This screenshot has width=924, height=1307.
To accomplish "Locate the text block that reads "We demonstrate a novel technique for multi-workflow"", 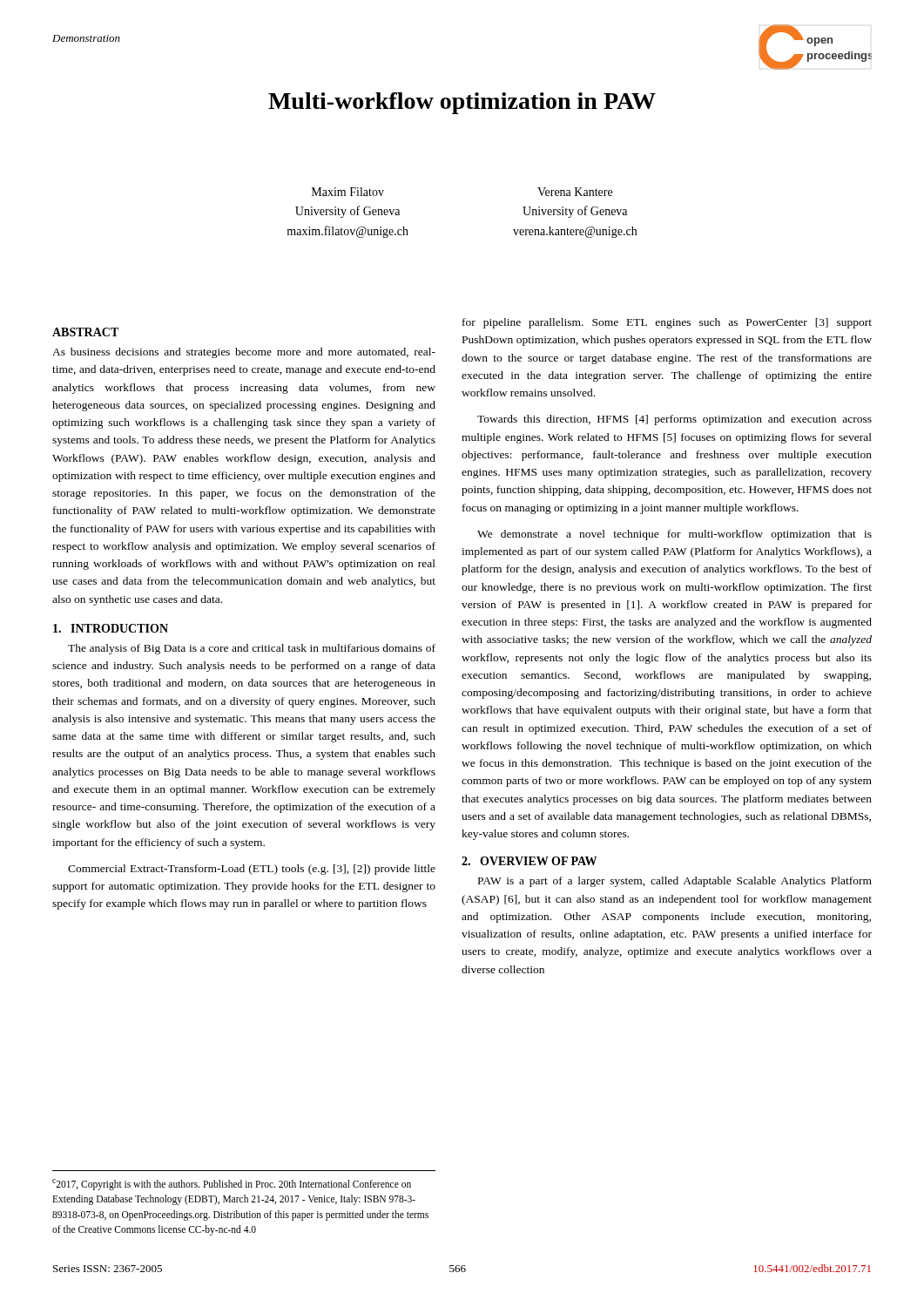I will coord(667,683).
